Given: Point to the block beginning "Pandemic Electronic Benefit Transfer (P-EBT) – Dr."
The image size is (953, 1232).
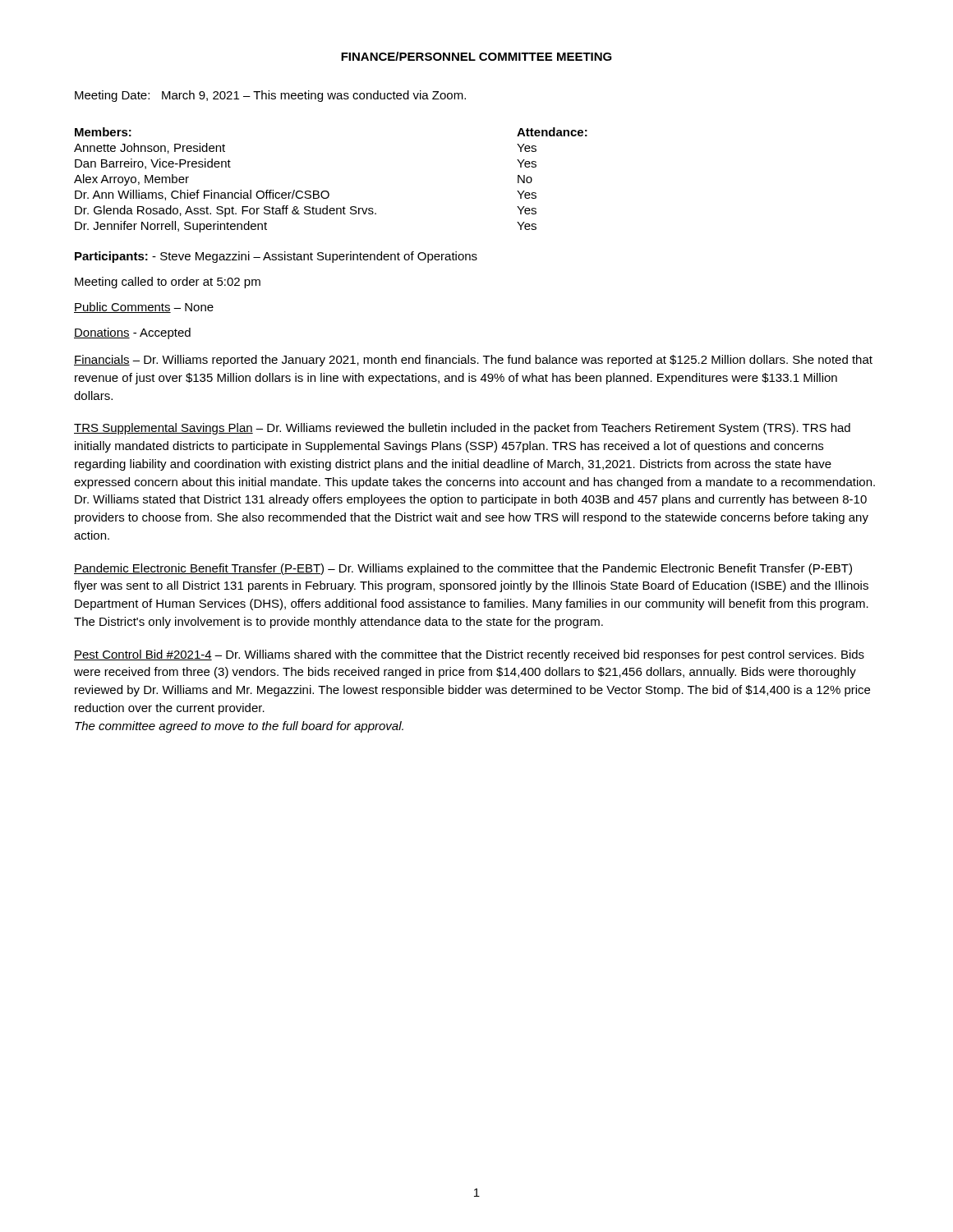Looking at the screenshot, I should coord(471,594).
